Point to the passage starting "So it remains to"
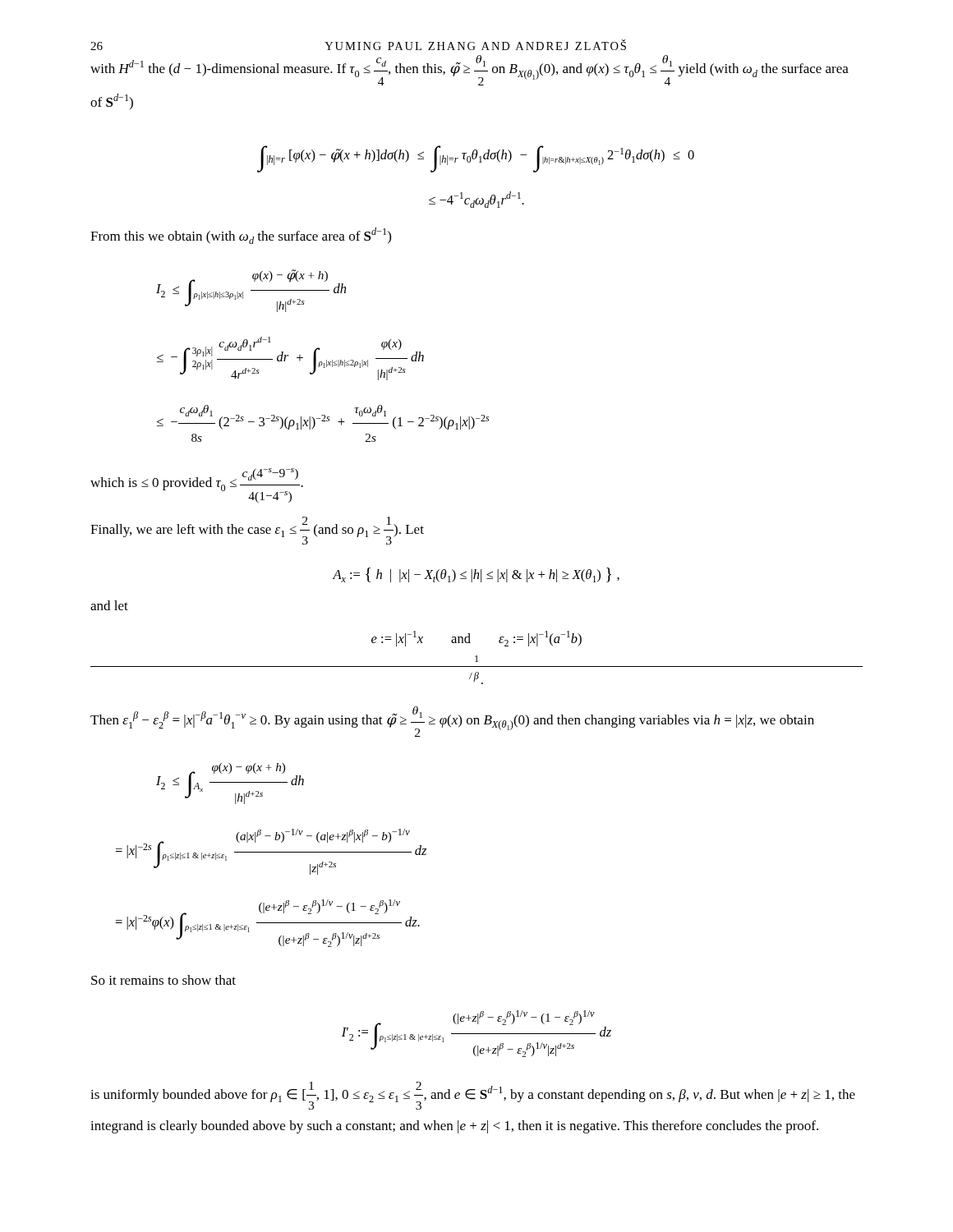This screenshot has height=1232, width=953. tap(163, 980)
